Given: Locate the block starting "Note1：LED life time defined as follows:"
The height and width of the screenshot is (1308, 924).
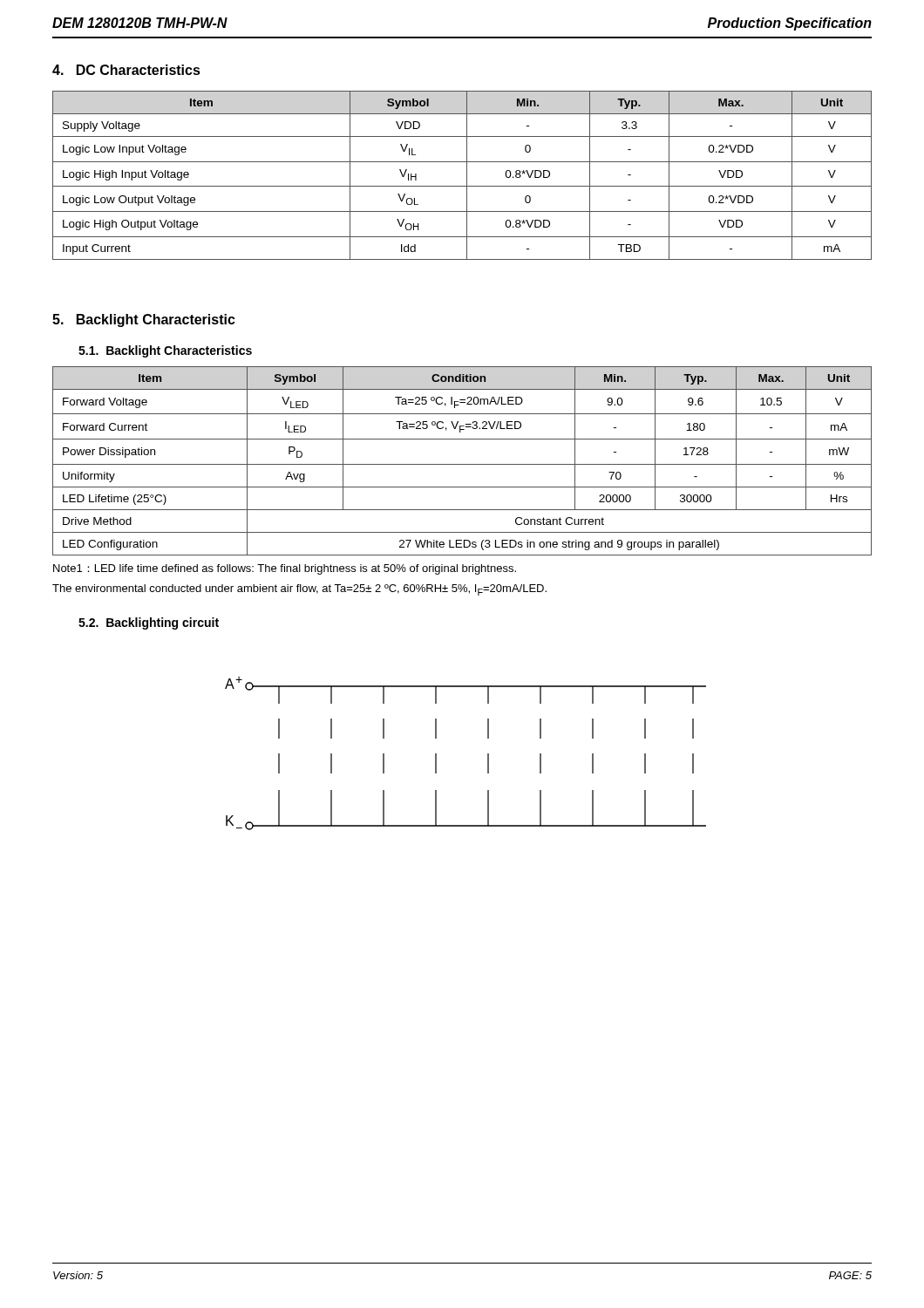Looking at the screenshot, I should [285, 568].
